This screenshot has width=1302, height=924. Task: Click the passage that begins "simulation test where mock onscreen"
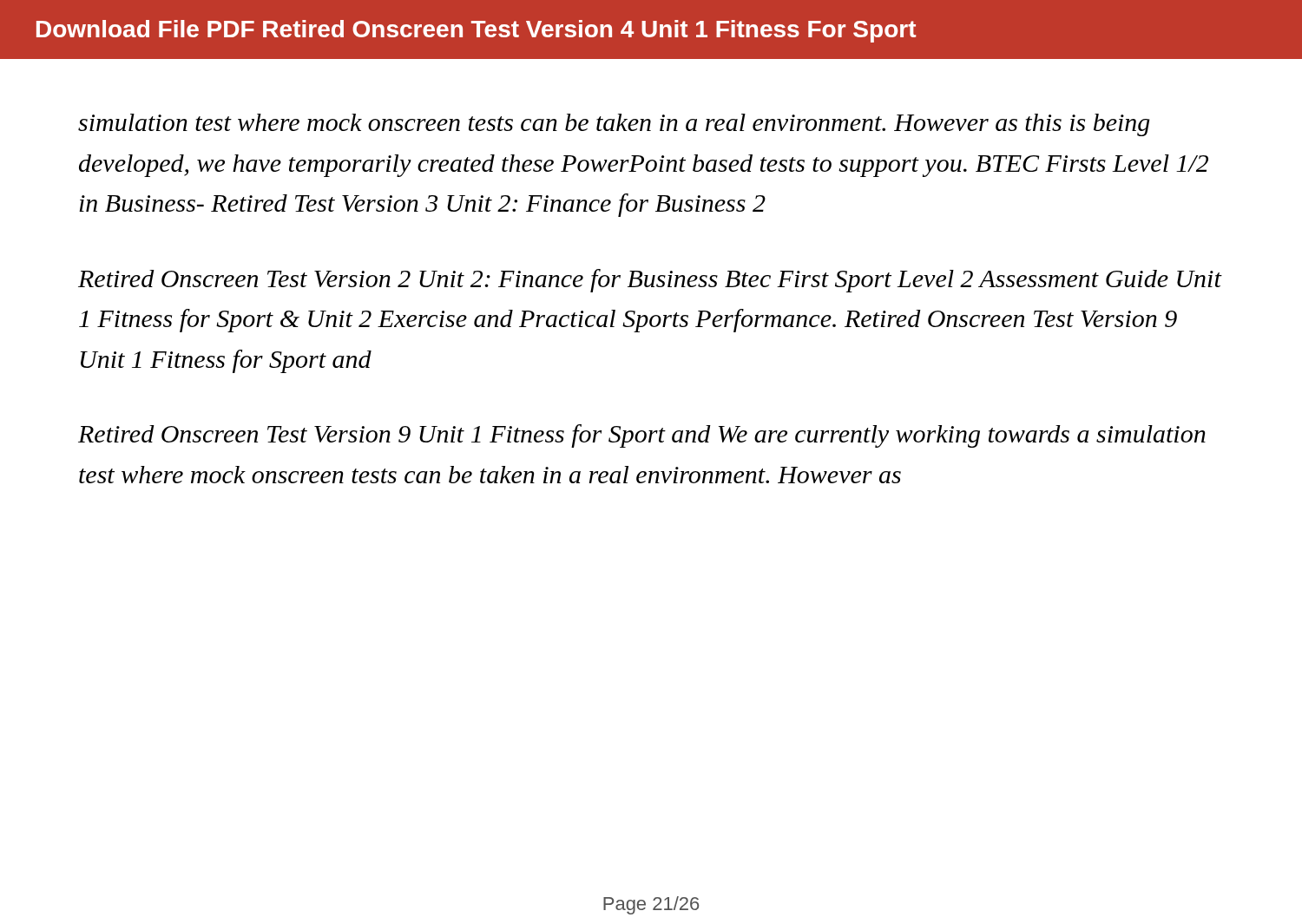[644, 162]
